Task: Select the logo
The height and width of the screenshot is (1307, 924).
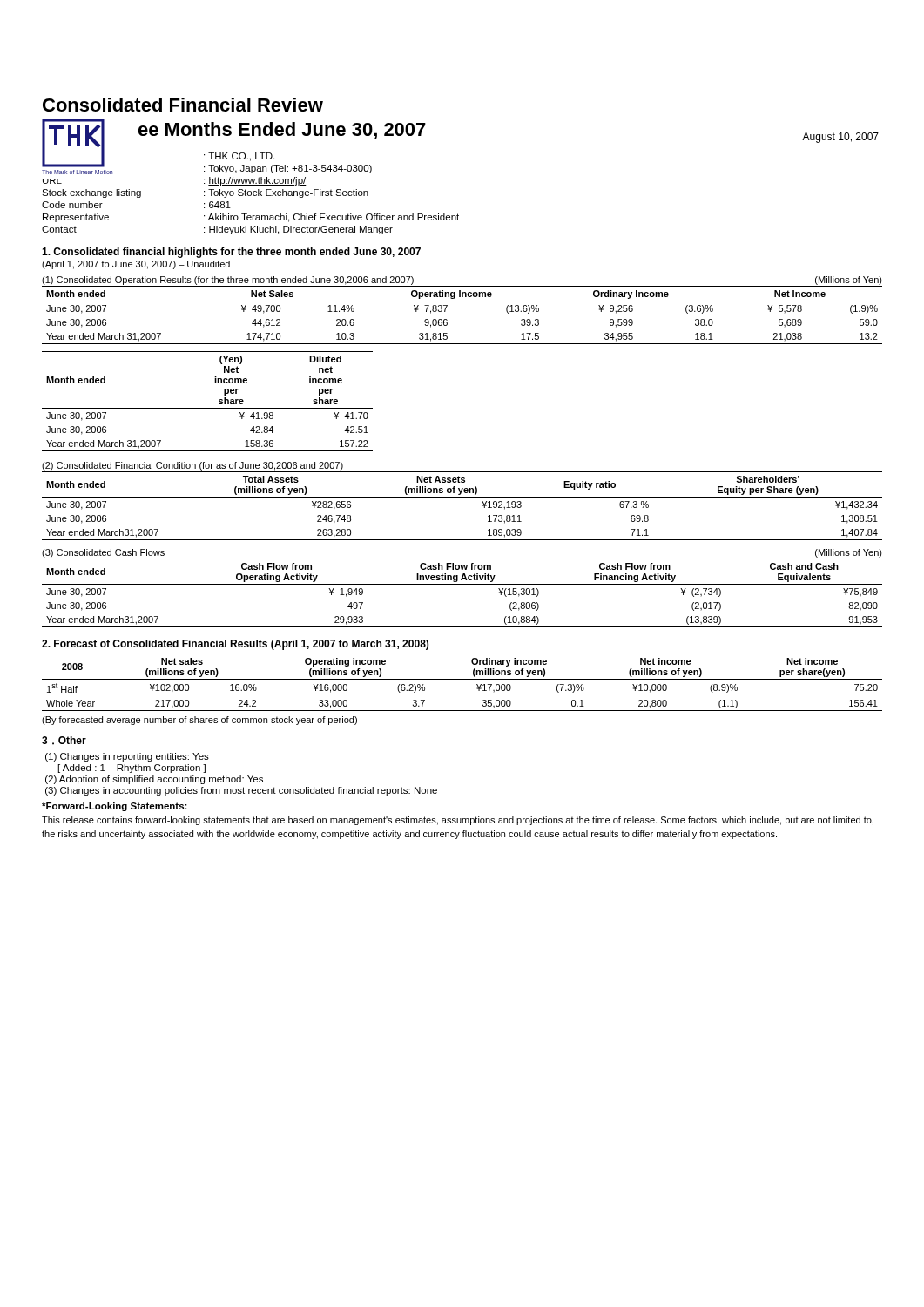Action: click(90, 150)
